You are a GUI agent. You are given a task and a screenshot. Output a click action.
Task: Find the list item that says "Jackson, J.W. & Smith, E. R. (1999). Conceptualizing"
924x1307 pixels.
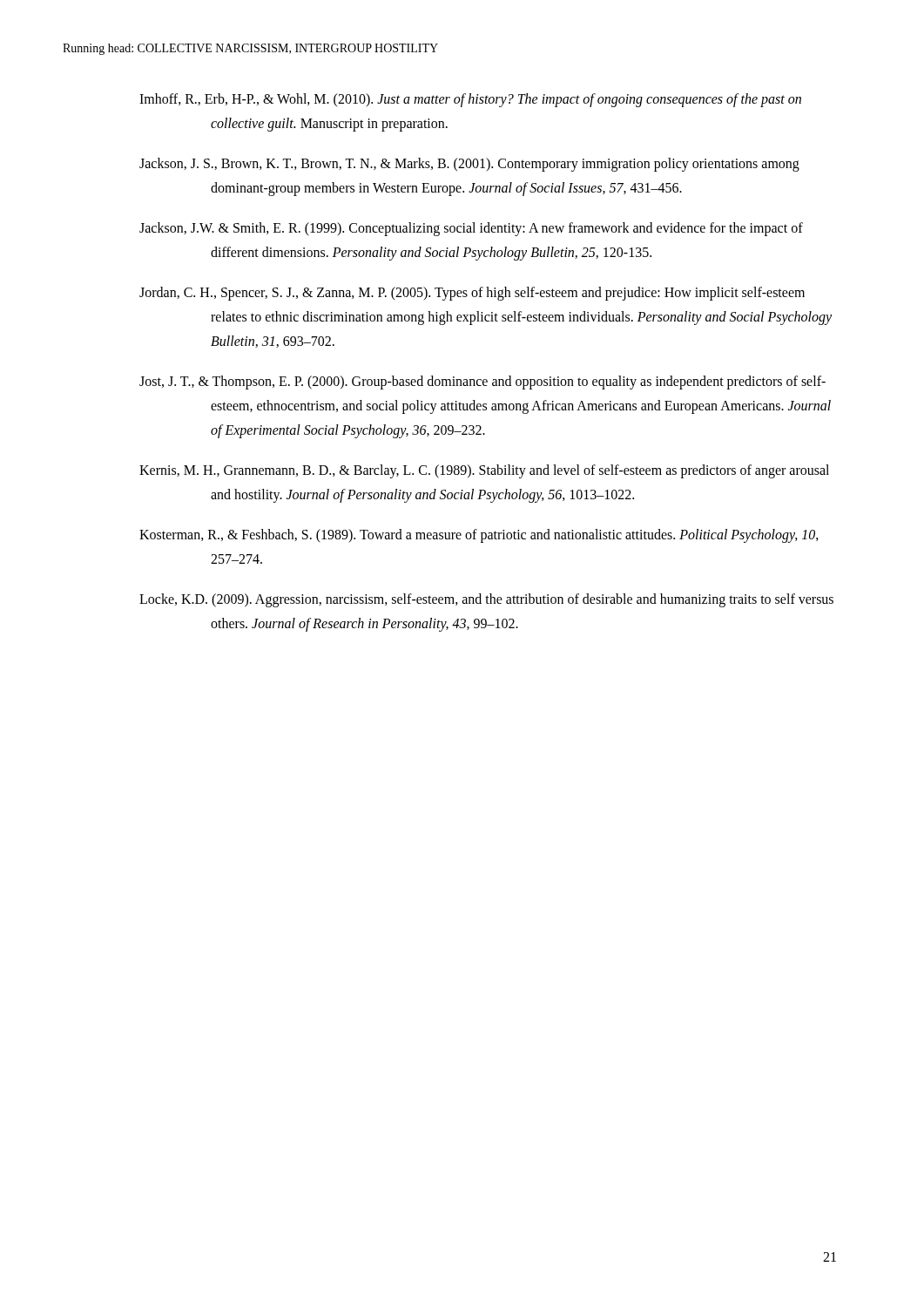pyautogui.click(x=471, y=240)
